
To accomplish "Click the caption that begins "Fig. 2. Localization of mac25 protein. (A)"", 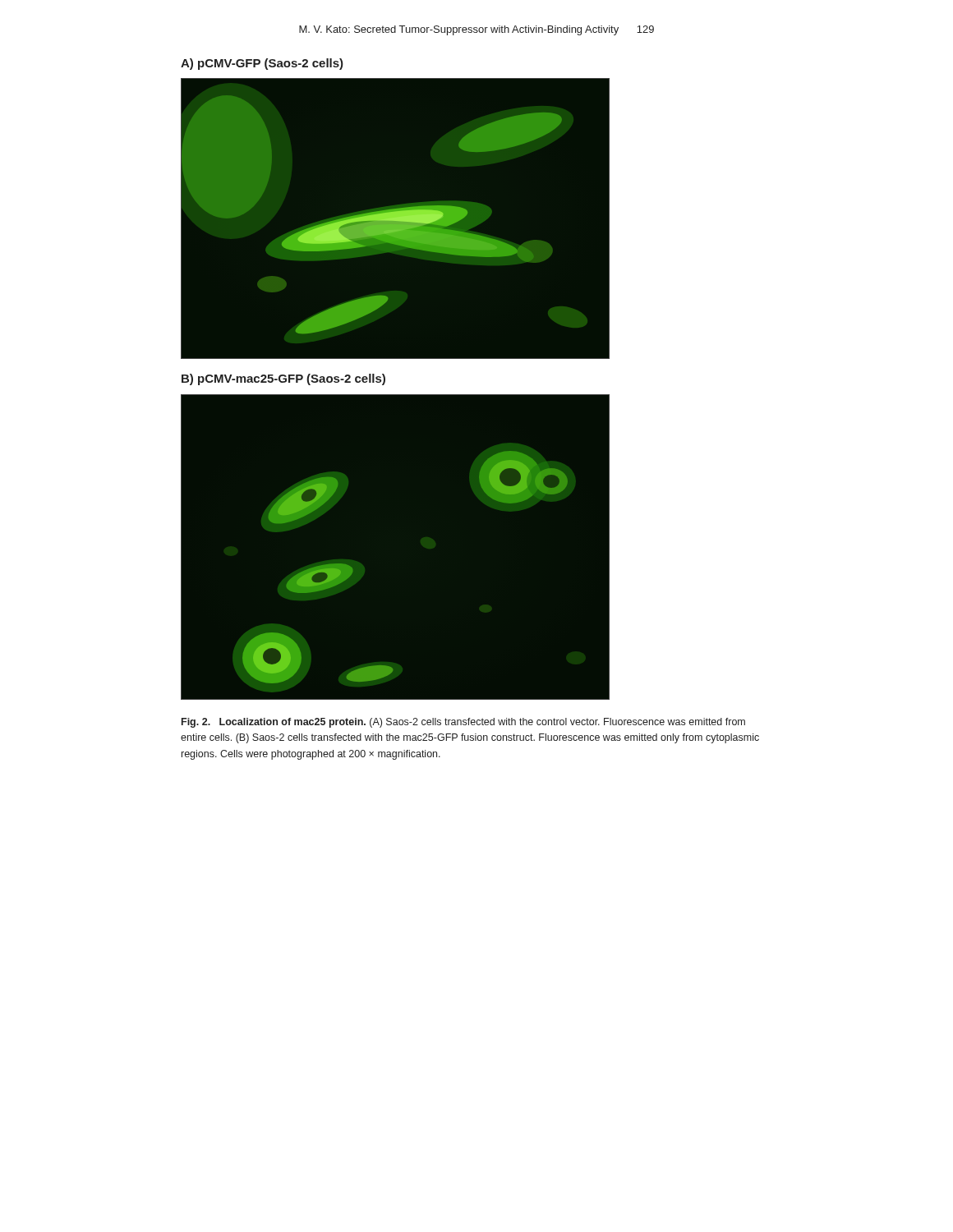I will 470,738.
